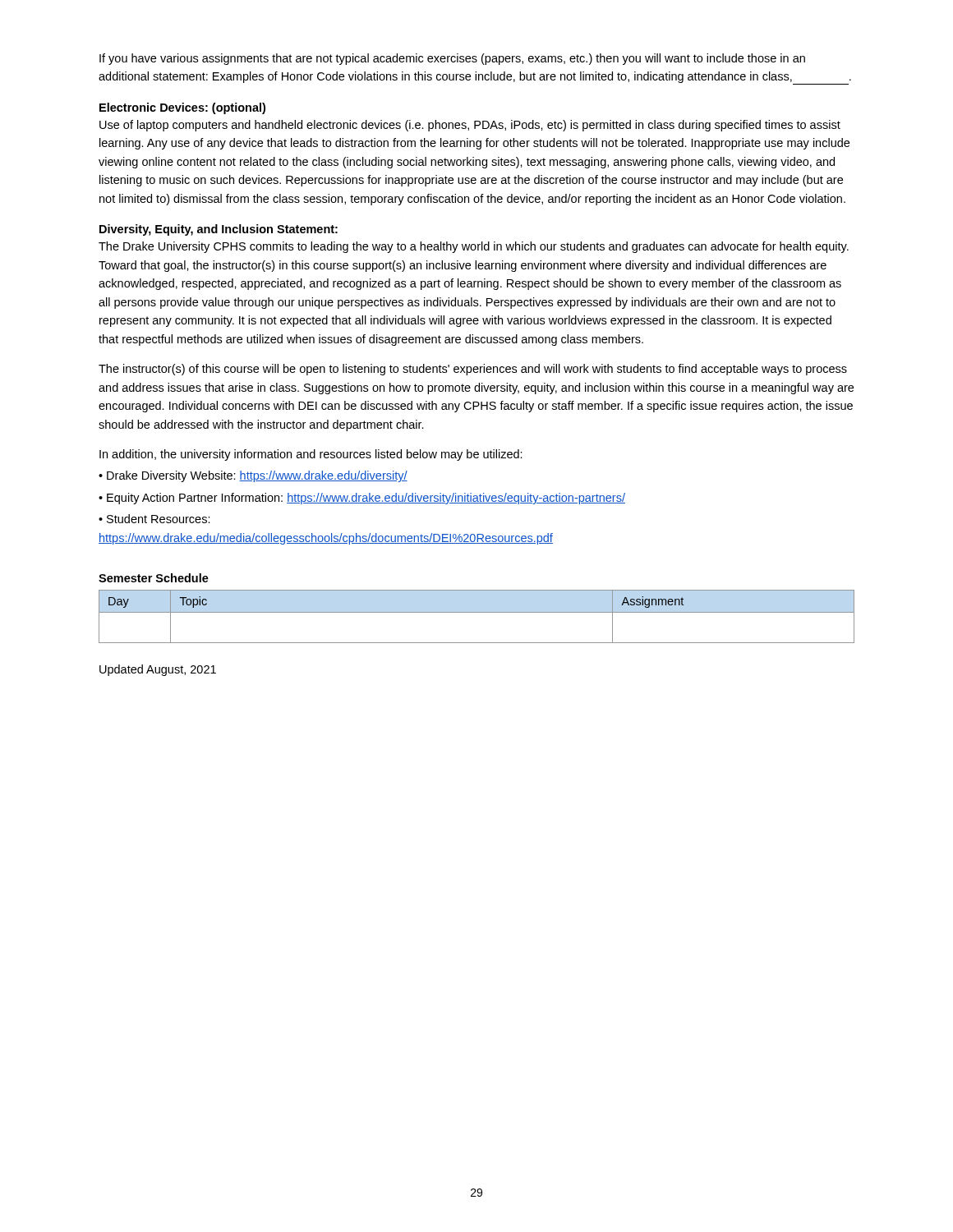Locate the text block that reads "The instructor(s) of this course"

pyautogui.click(x=476, y=397)
